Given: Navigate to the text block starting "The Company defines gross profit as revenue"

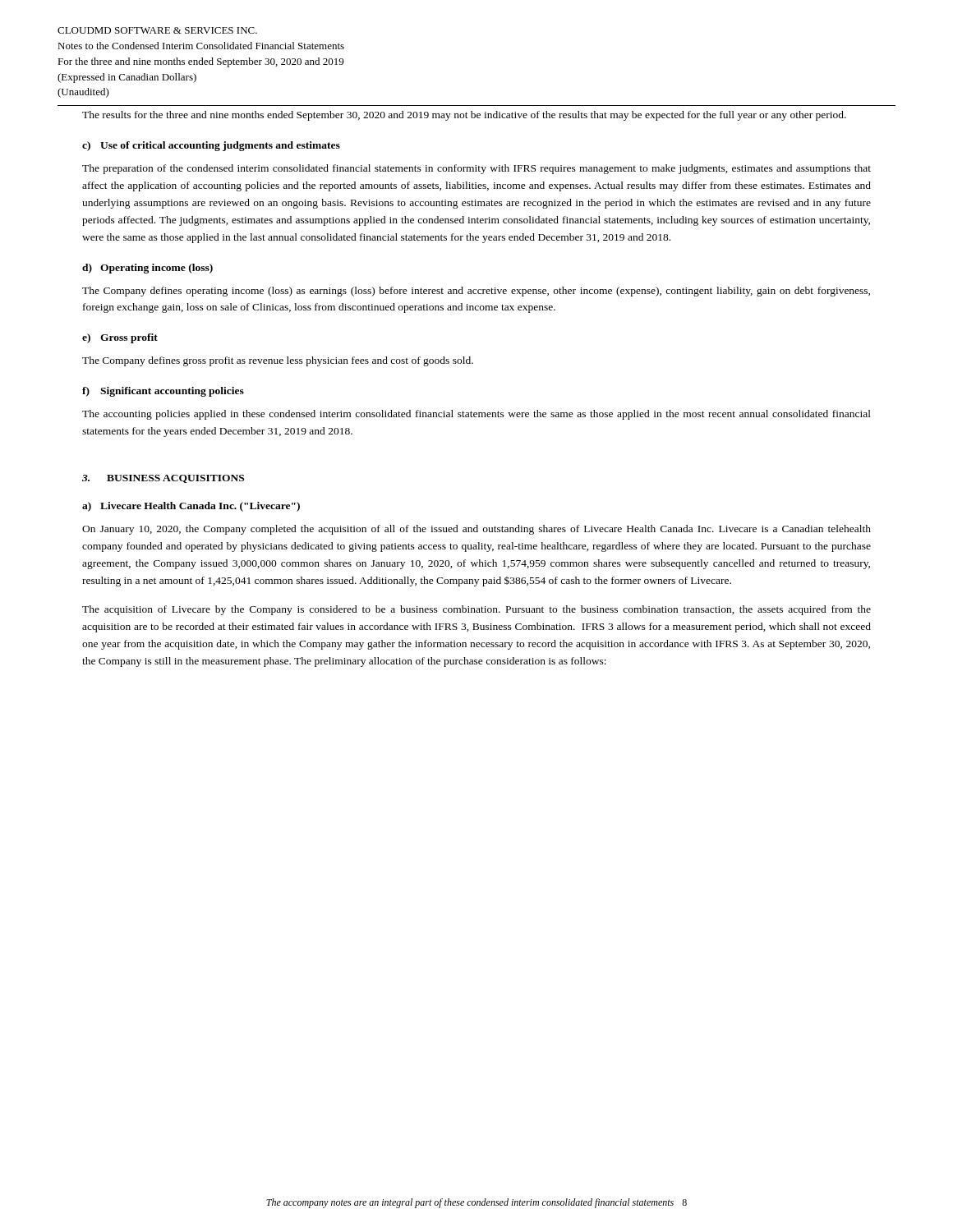Looking at the screenshot, I should tap(278, 360).
